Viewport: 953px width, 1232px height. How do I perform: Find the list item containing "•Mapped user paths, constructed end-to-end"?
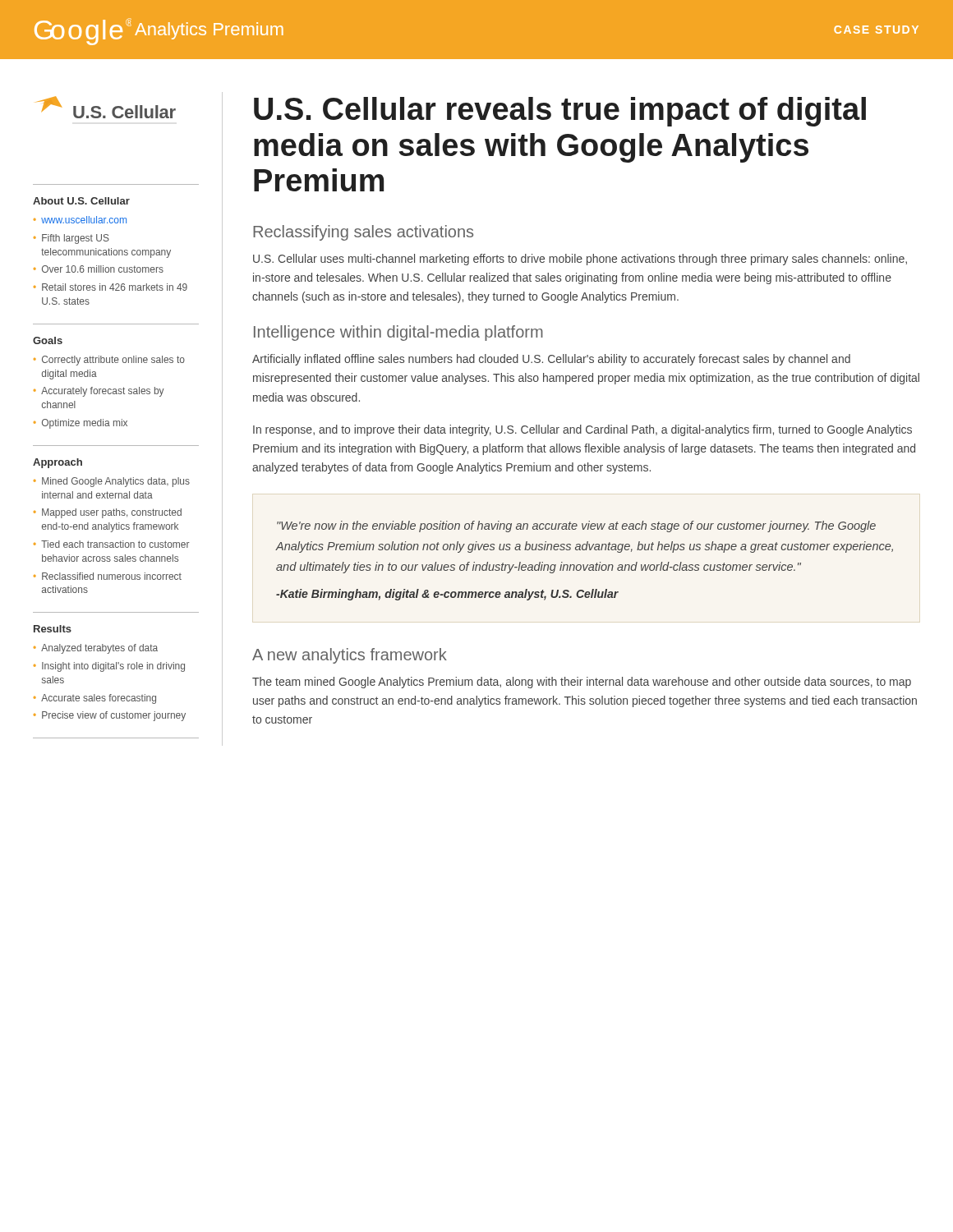pos(116,520)
